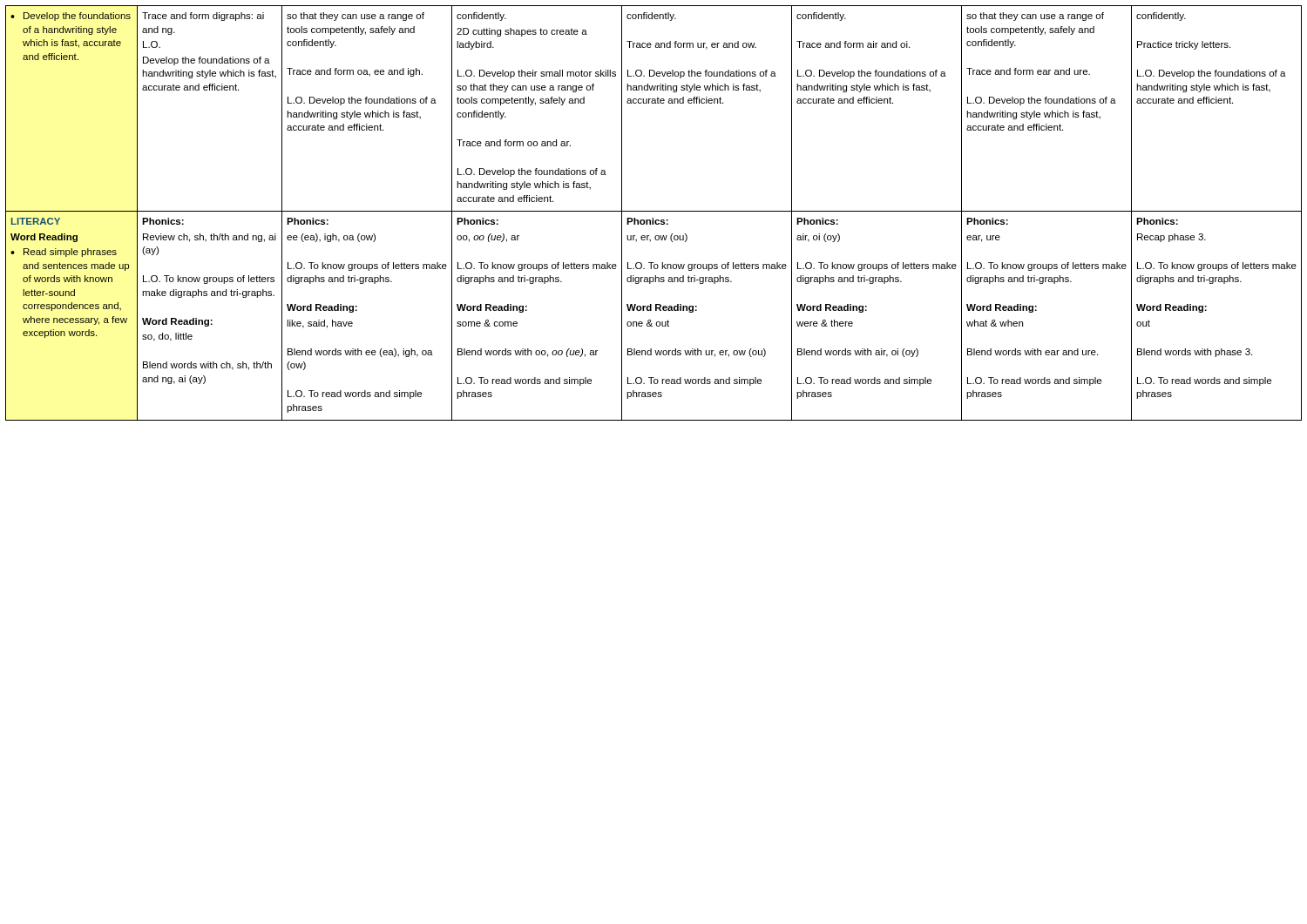This screenshot has width=1307, height=924.
Task: Find a table
Action: (654, 462)
